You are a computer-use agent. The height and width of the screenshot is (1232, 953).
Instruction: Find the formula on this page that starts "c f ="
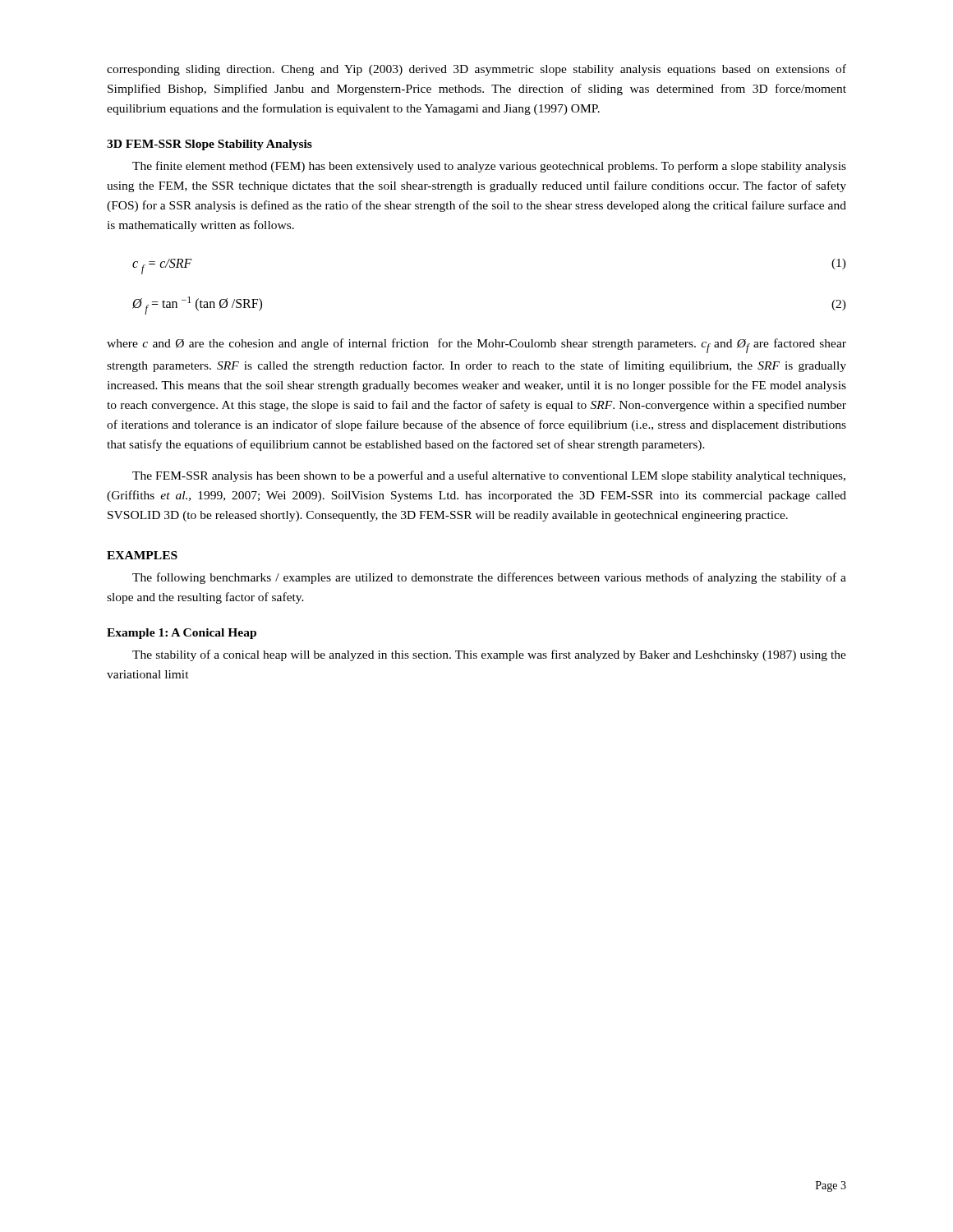pyautogui.click(x=176, y=267)
